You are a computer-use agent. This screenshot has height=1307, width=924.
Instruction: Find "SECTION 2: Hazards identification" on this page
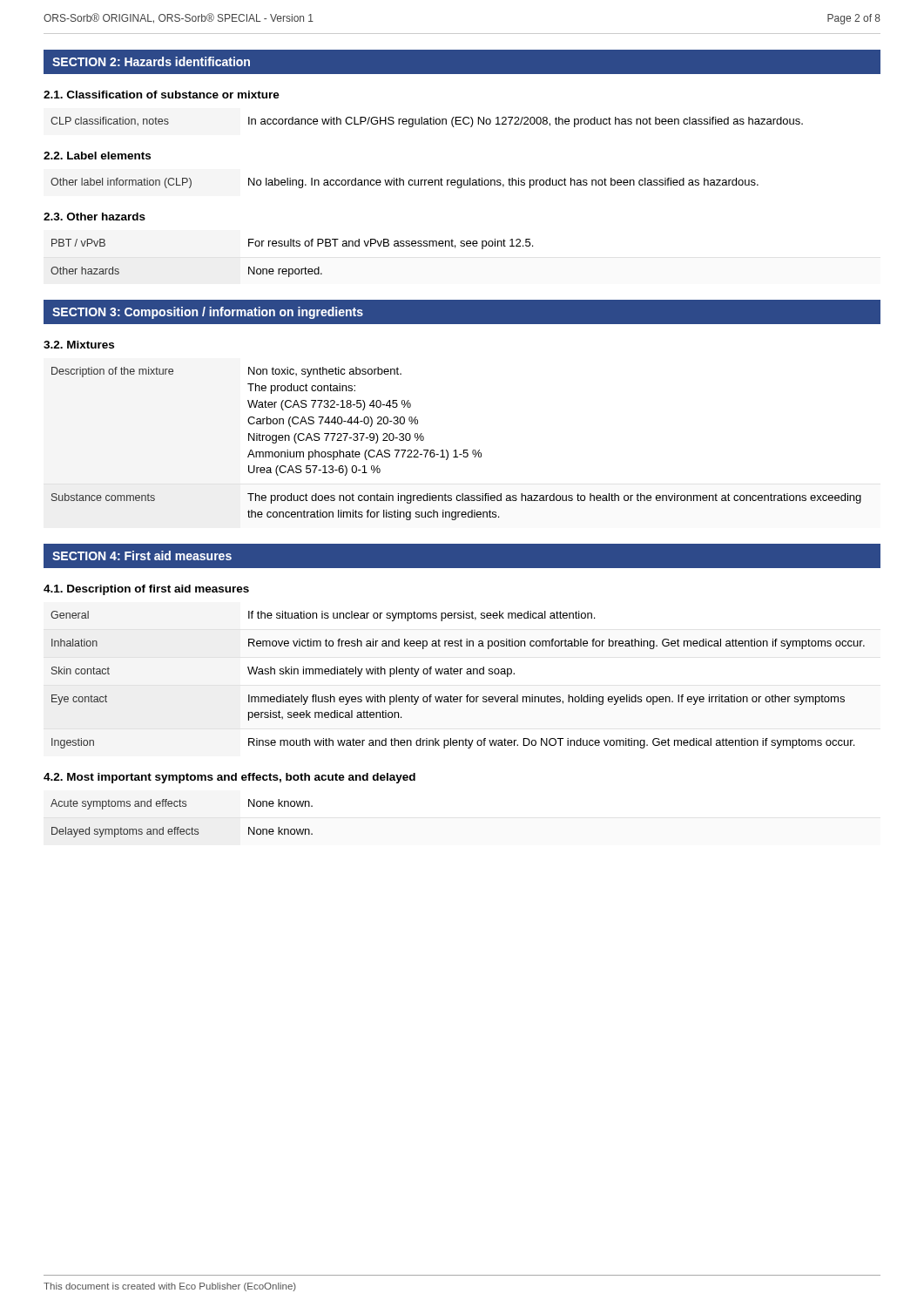point(152,62)
